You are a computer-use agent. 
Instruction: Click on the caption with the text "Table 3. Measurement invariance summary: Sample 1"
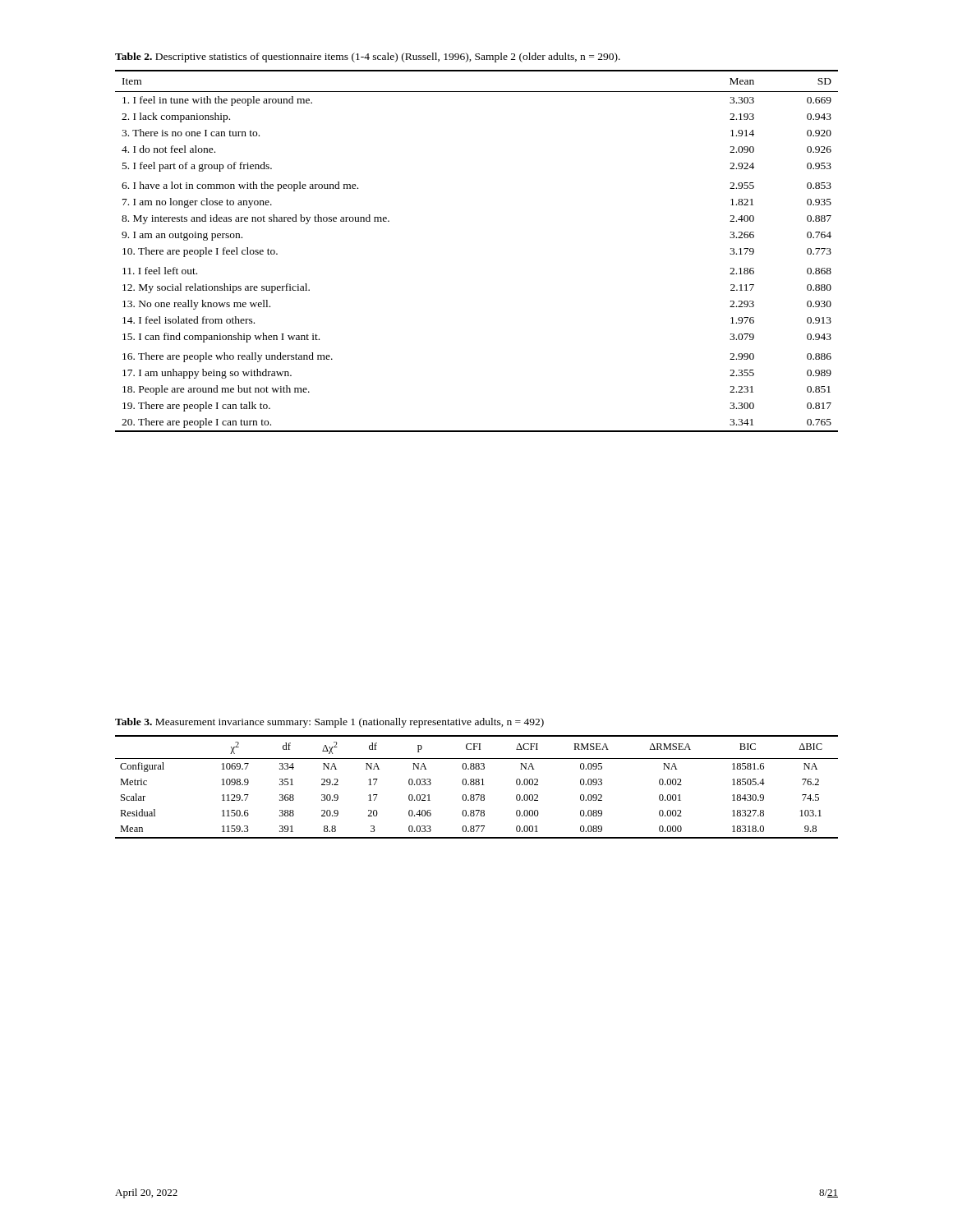[x=330, y=722]
